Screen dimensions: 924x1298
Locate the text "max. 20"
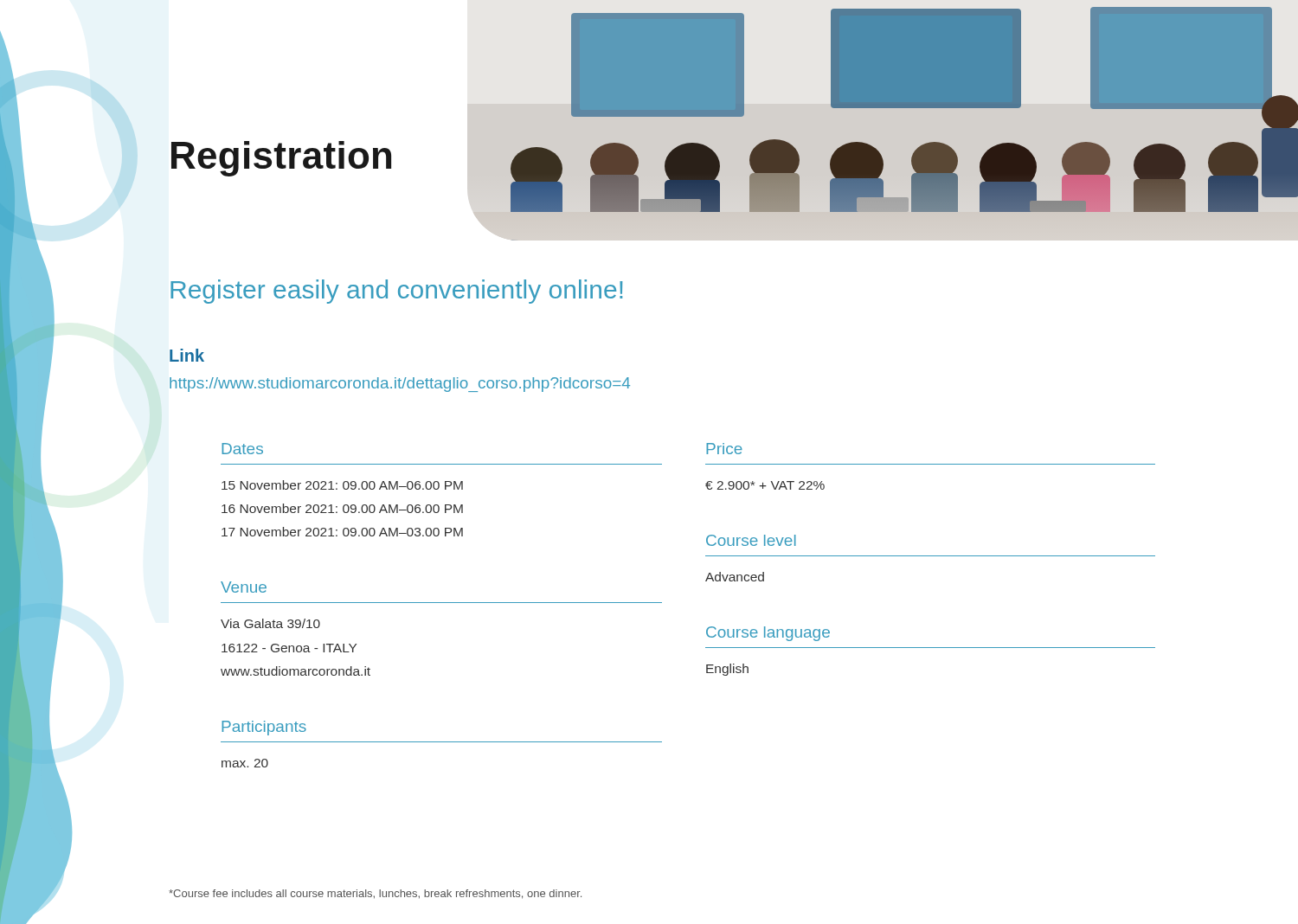pos(245,762)
